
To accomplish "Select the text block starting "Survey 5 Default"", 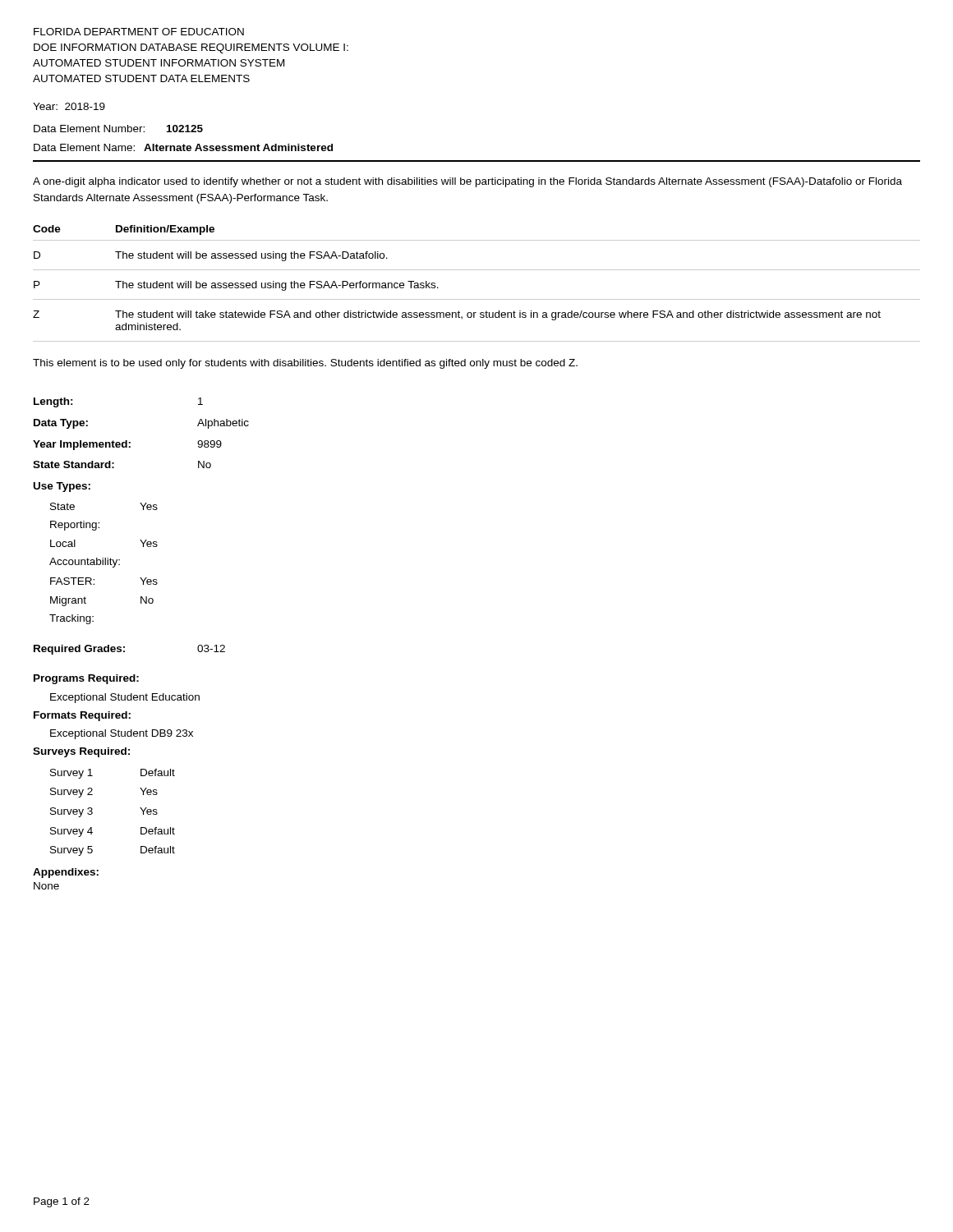I will point(74,850).
